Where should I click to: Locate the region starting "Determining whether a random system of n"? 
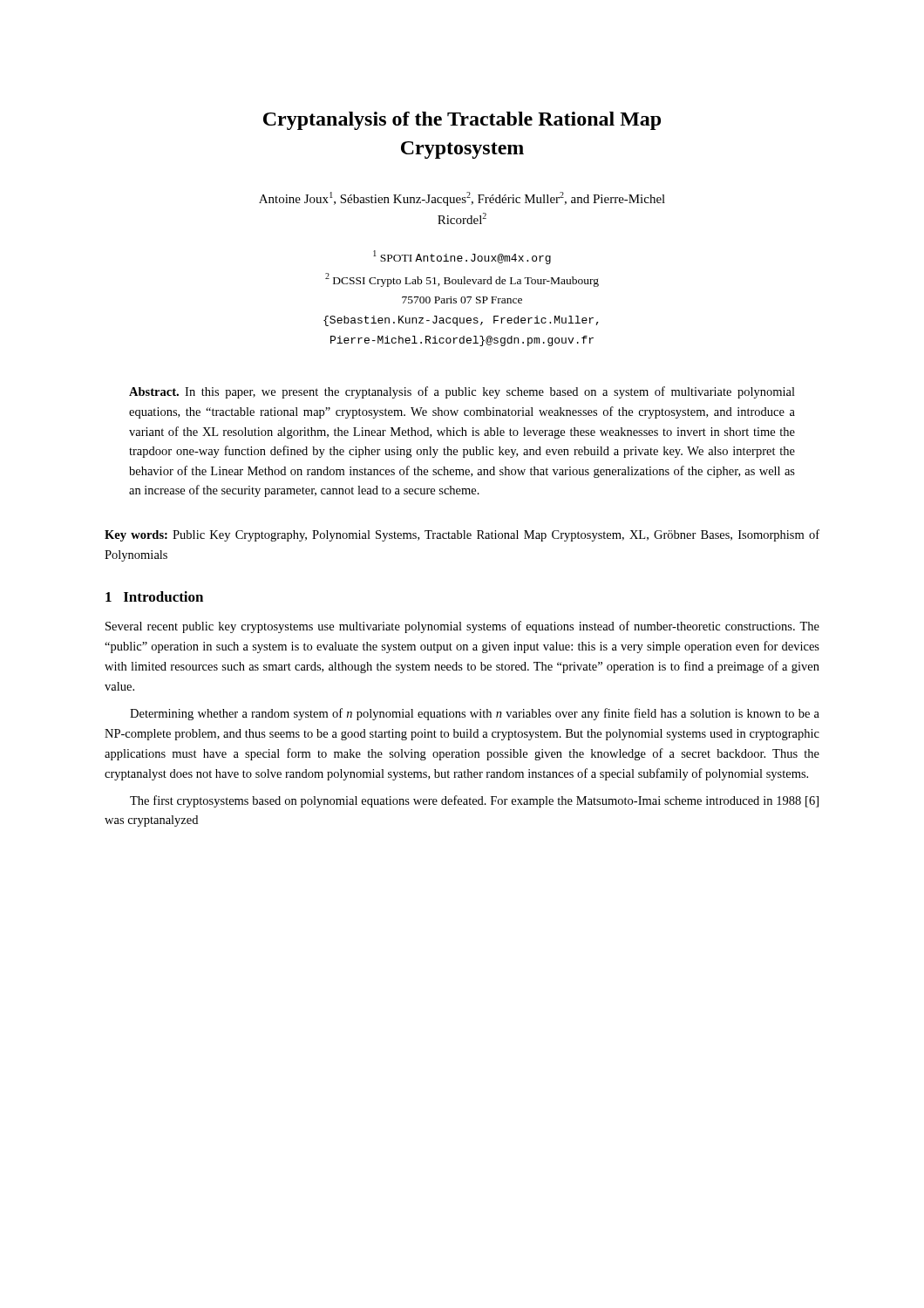pyautogui.click(x=462, y=743)
